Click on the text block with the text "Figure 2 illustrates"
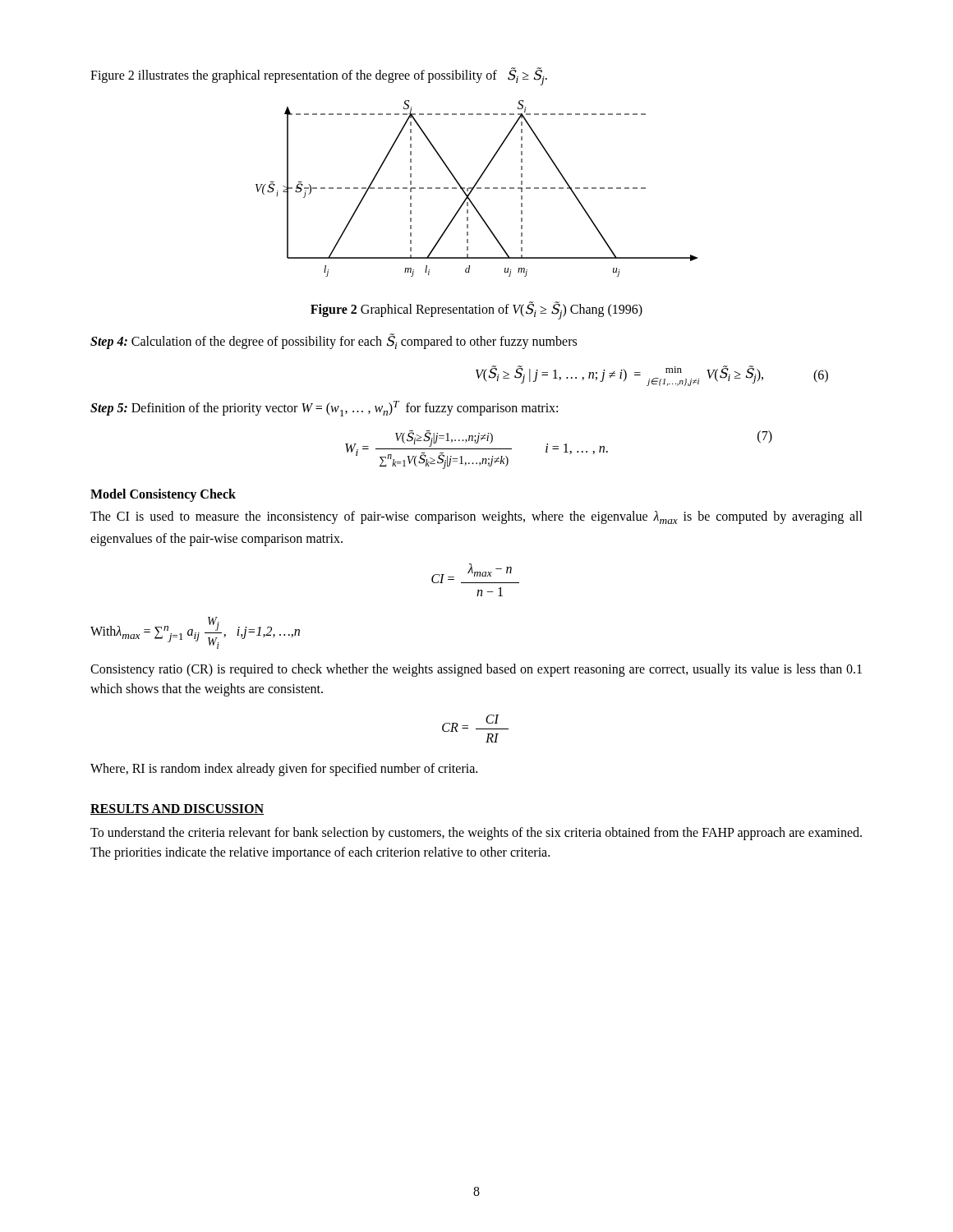Screen dimensions: 1232x953 [319, 77]
